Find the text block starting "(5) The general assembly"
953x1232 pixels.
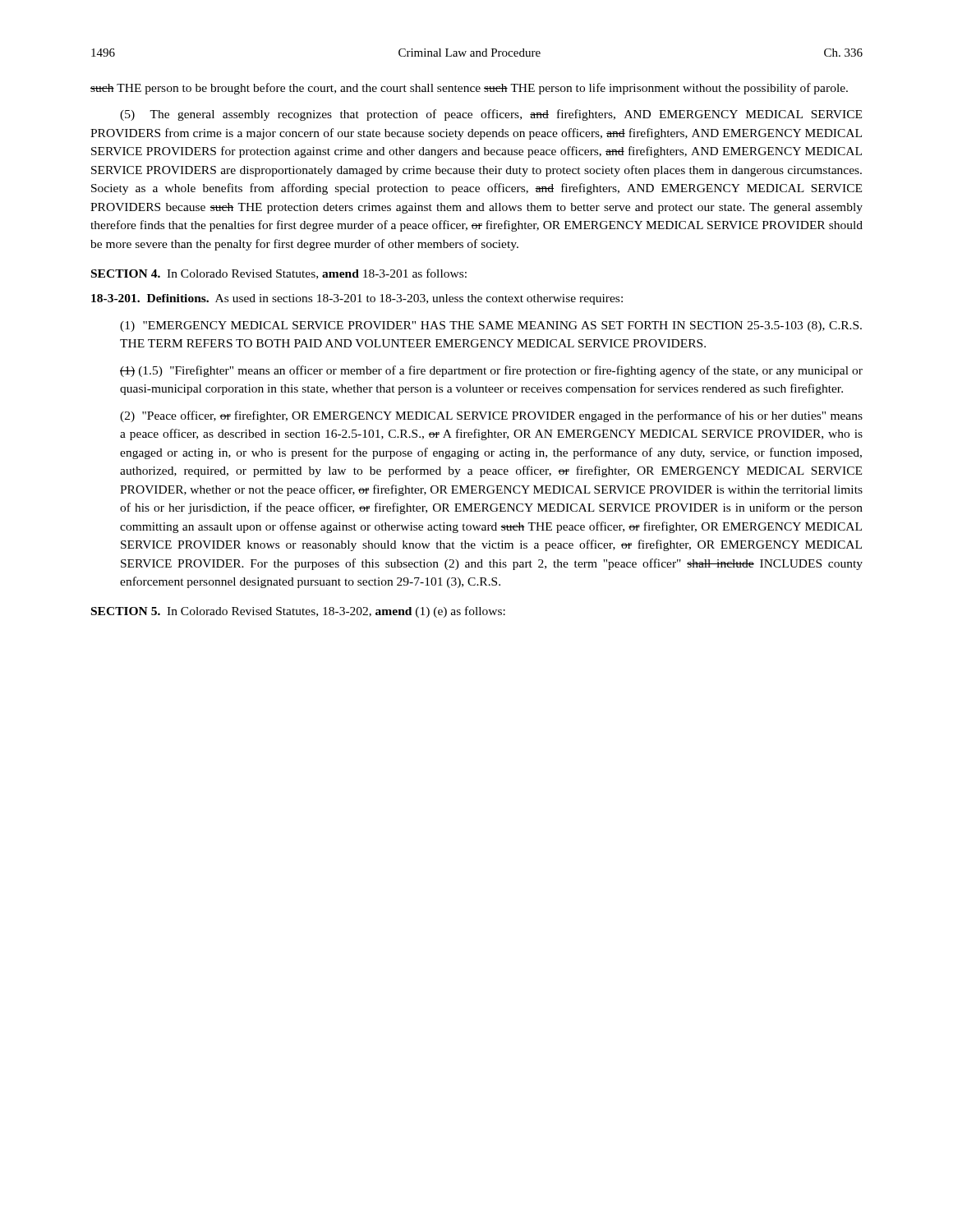pos(476,179)
